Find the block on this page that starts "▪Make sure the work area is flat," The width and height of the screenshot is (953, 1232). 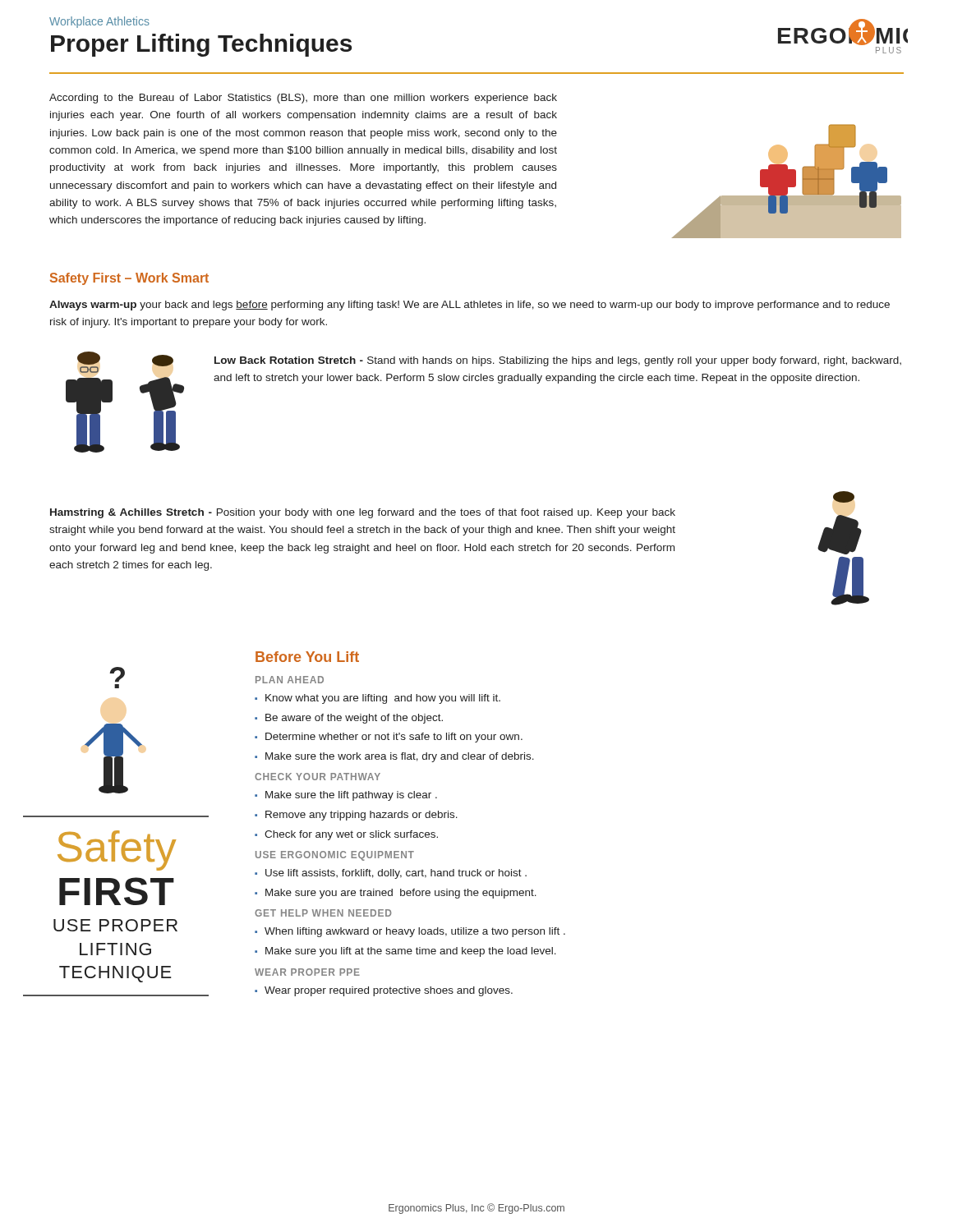395,757
